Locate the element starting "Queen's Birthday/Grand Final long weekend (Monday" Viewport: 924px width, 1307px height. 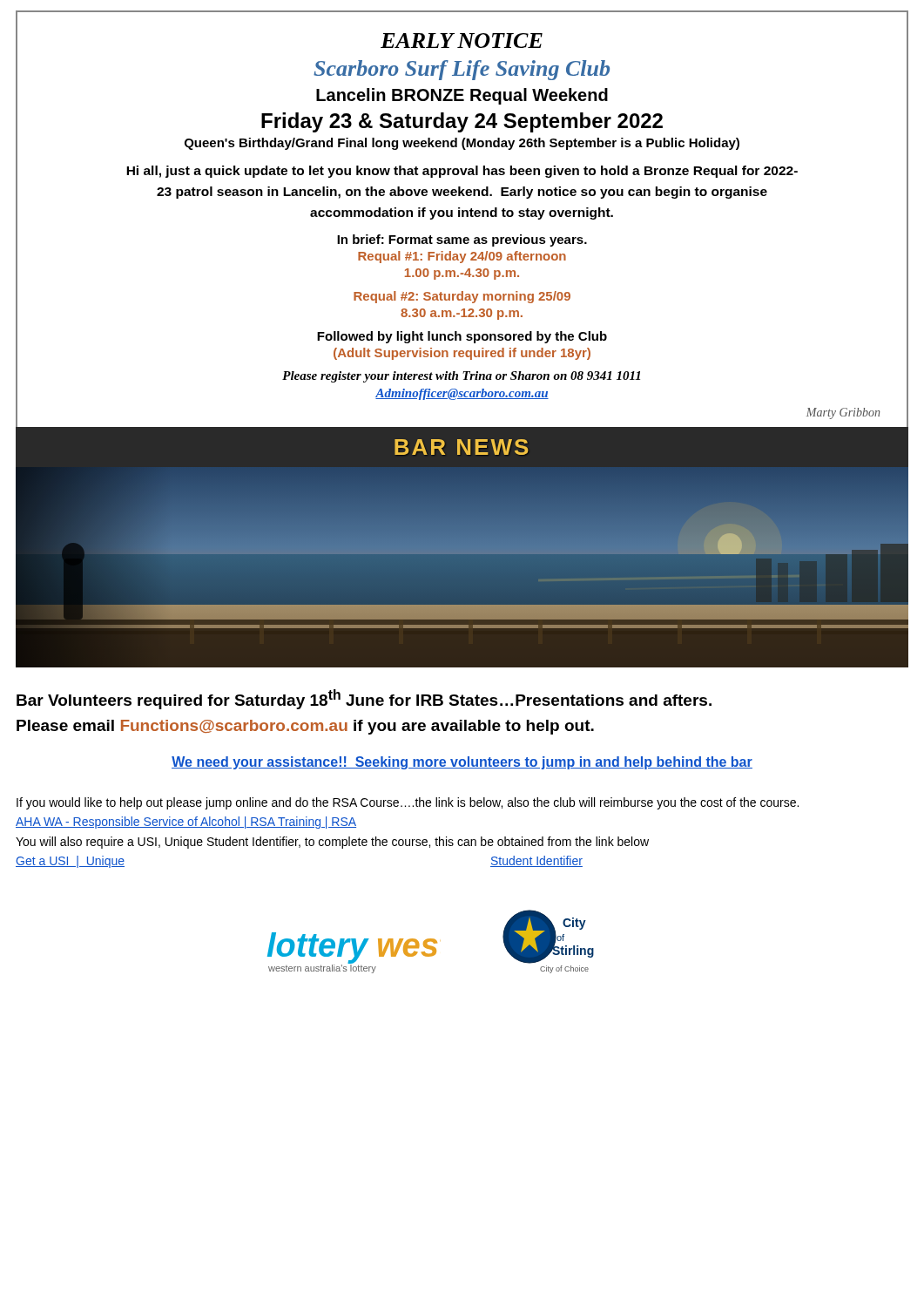point(462,142)
